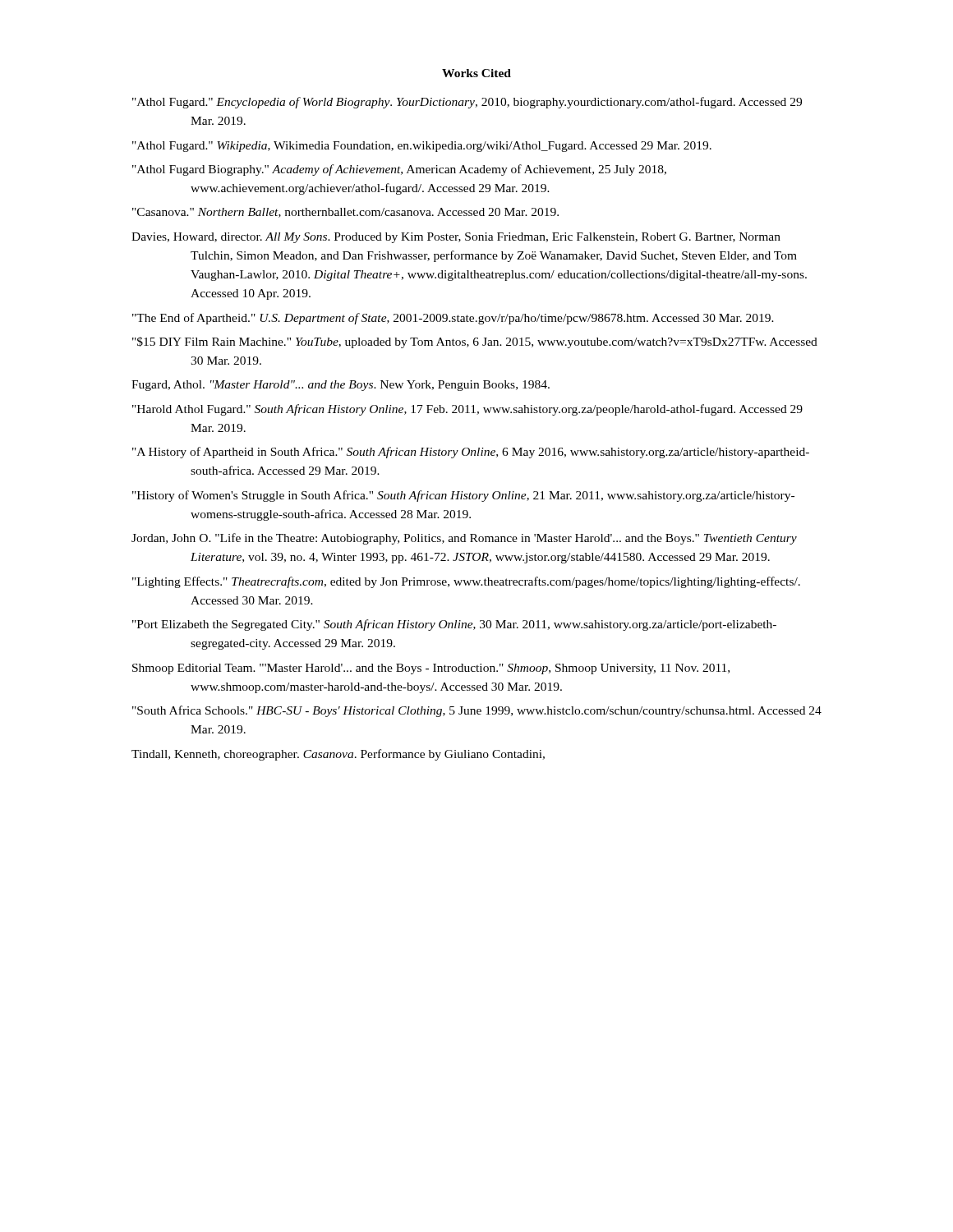The height and width of the screenshot is (1232, 953).
Task: Locate the list item that says ""Athol Fugard Biography." Academy of Achievement,"
Action: pyautogui.click(x=399, y=178)
